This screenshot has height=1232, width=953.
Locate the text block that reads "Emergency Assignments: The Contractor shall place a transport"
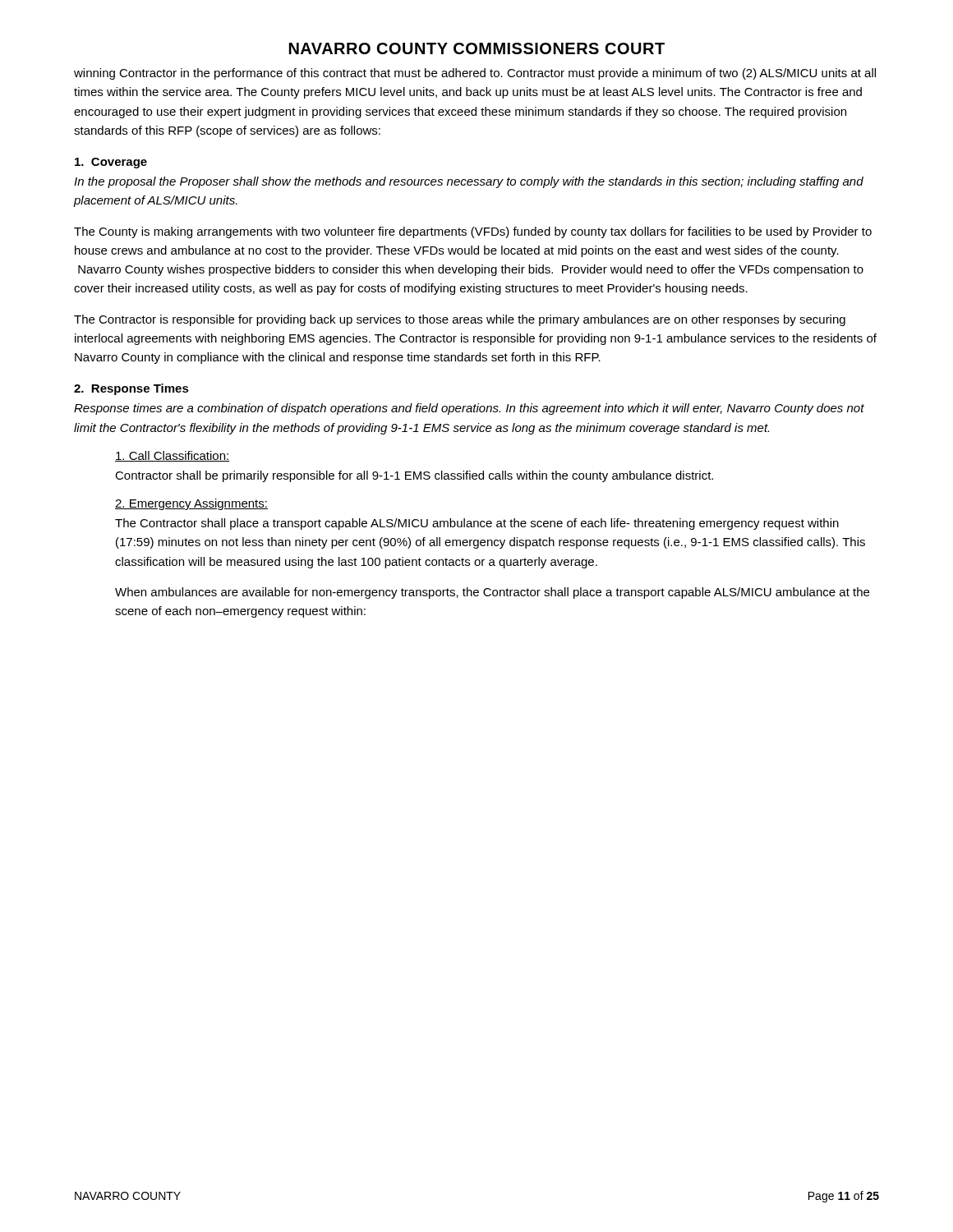point(497,558)
